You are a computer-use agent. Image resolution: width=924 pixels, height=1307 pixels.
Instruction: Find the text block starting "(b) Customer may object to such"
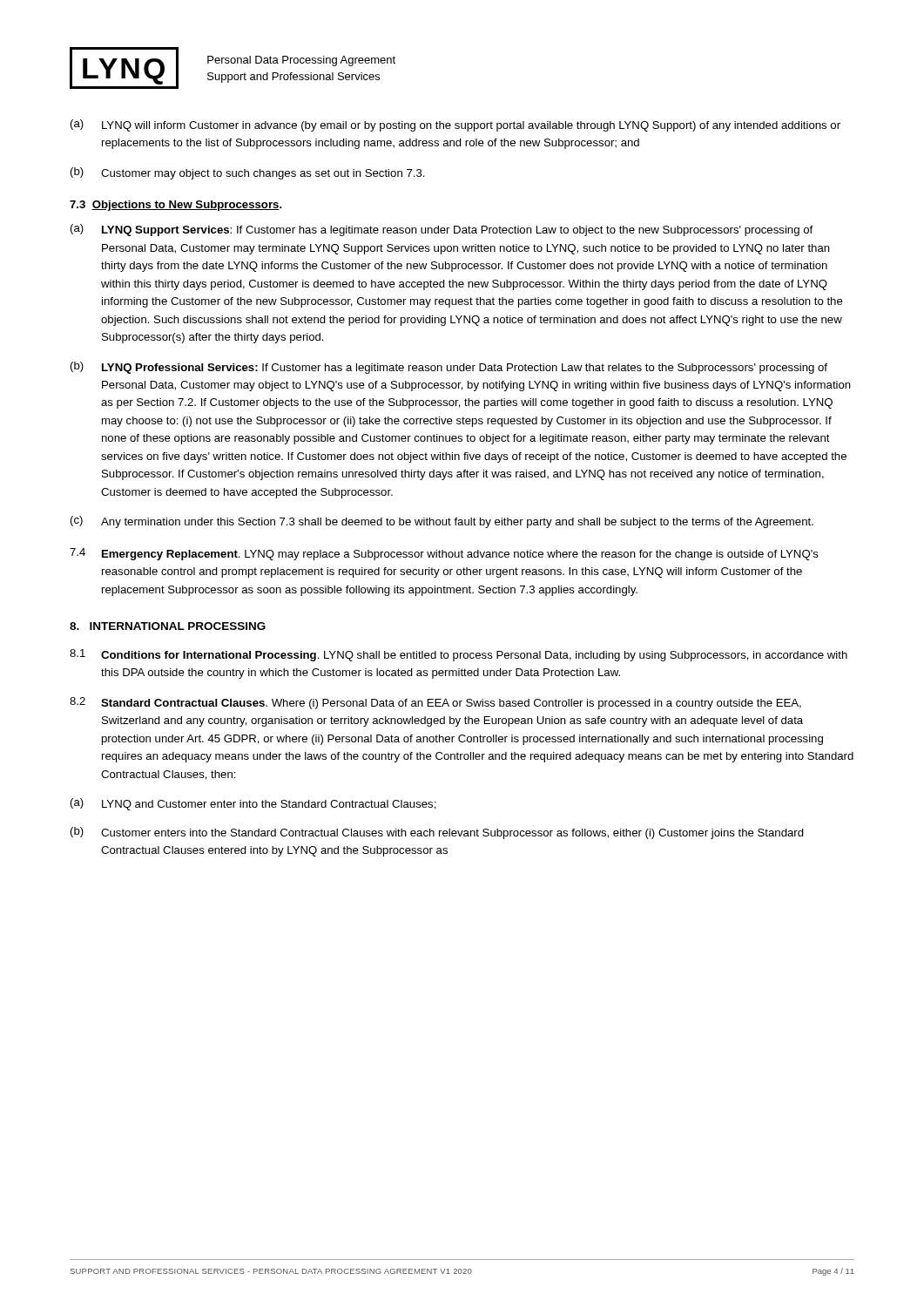248,173
